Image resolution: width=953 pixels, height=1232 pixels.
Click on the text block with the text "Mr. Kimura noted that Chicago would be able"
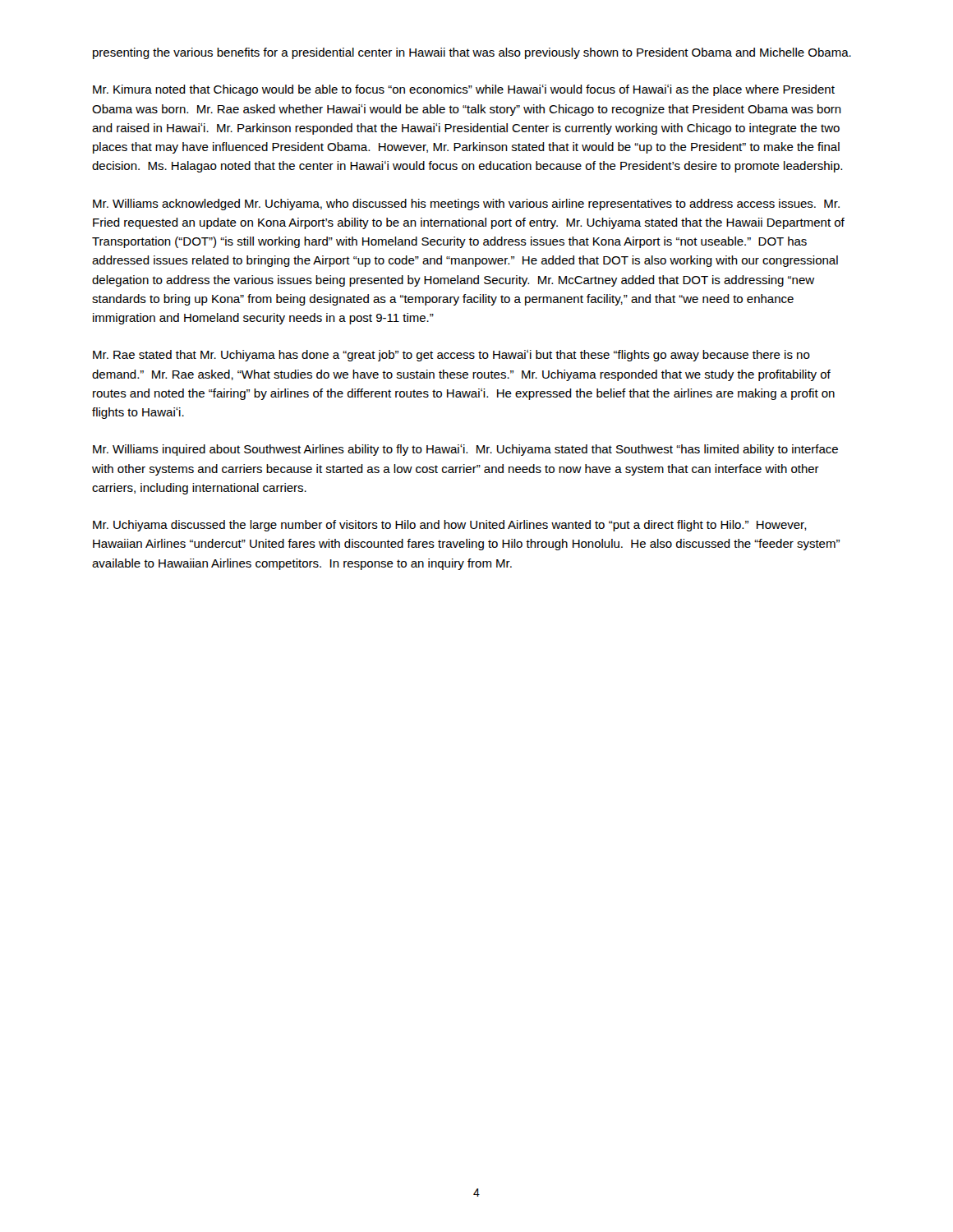(x=468, y=128)
